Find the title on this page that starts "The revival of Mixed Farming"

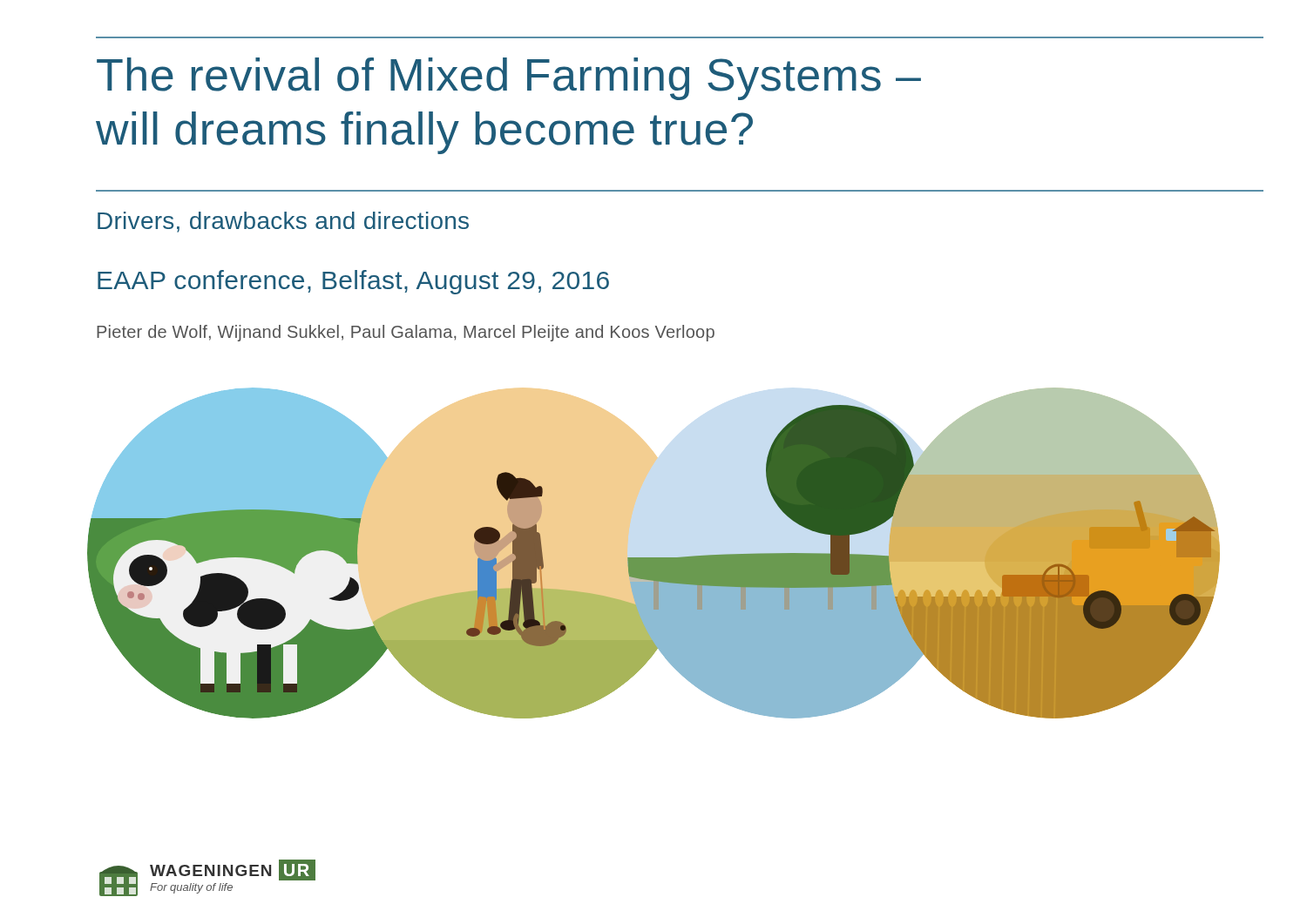[x=680, y=102]
